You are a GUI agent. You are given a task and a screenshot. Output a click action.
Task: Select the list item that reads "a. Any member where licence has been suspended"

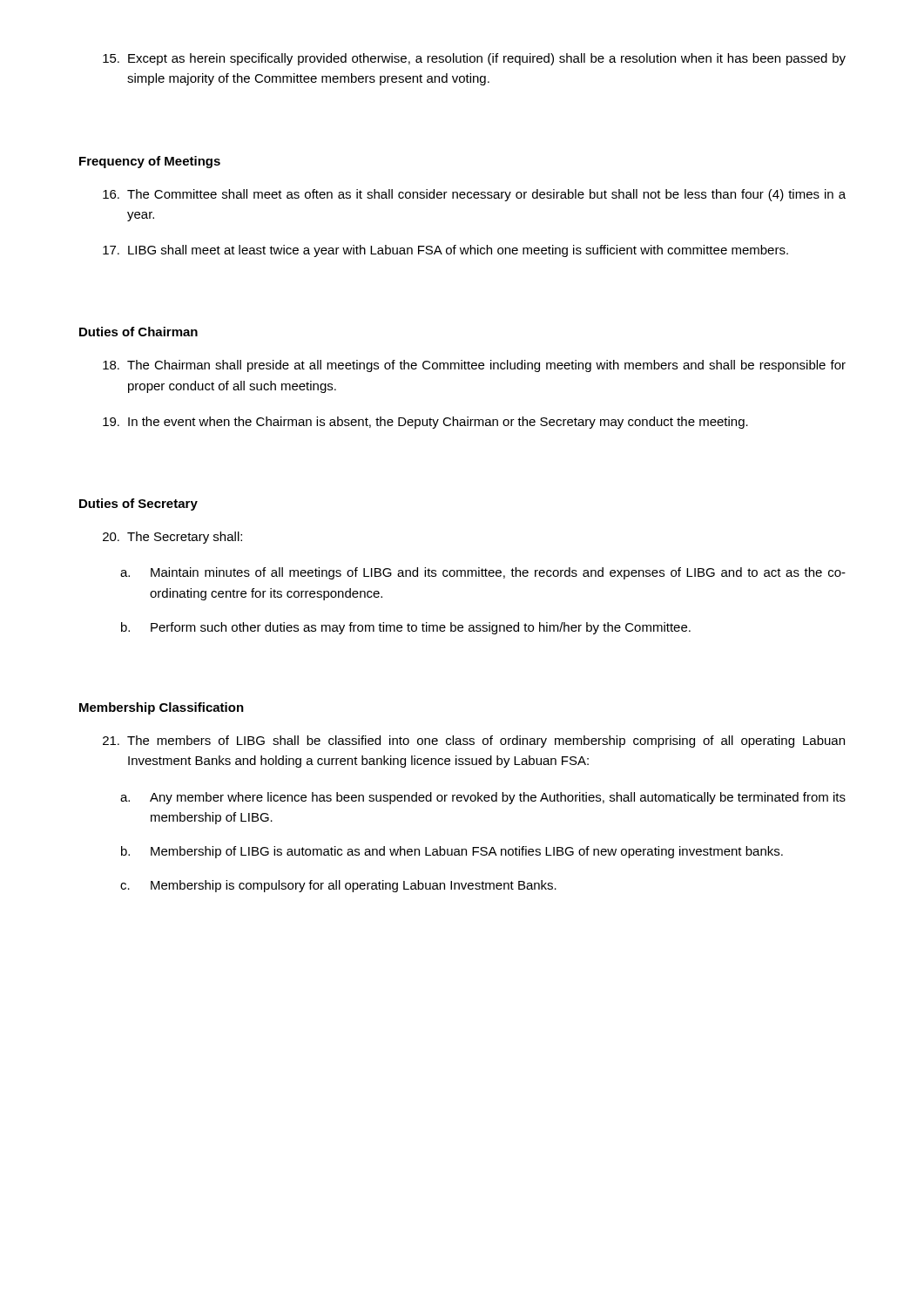483,807
